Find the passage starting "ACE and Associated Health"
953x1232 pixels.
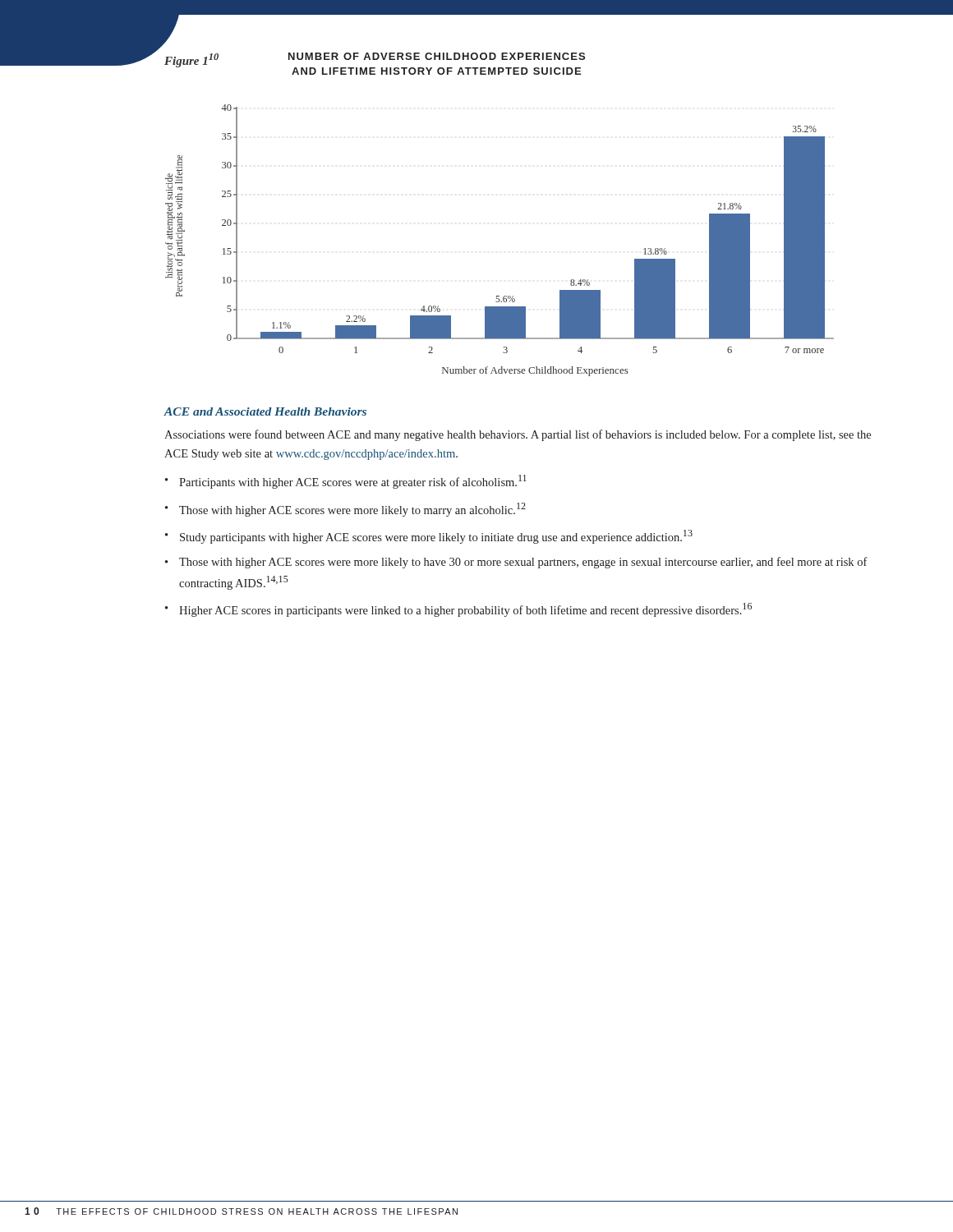(266, 411)
